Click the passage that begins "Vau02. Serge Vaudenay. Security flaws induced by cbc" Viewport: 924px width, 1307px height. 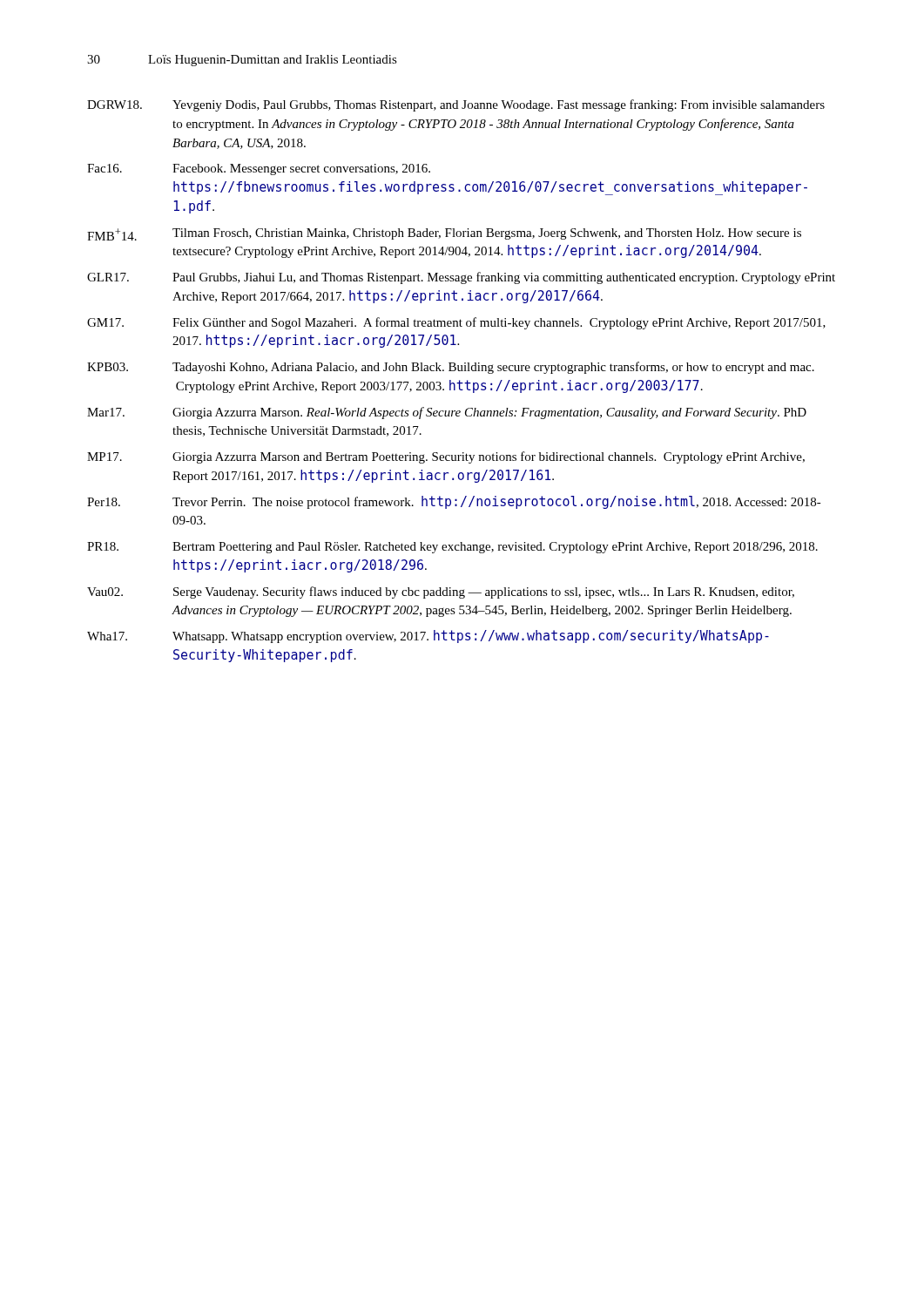(462, 601)
